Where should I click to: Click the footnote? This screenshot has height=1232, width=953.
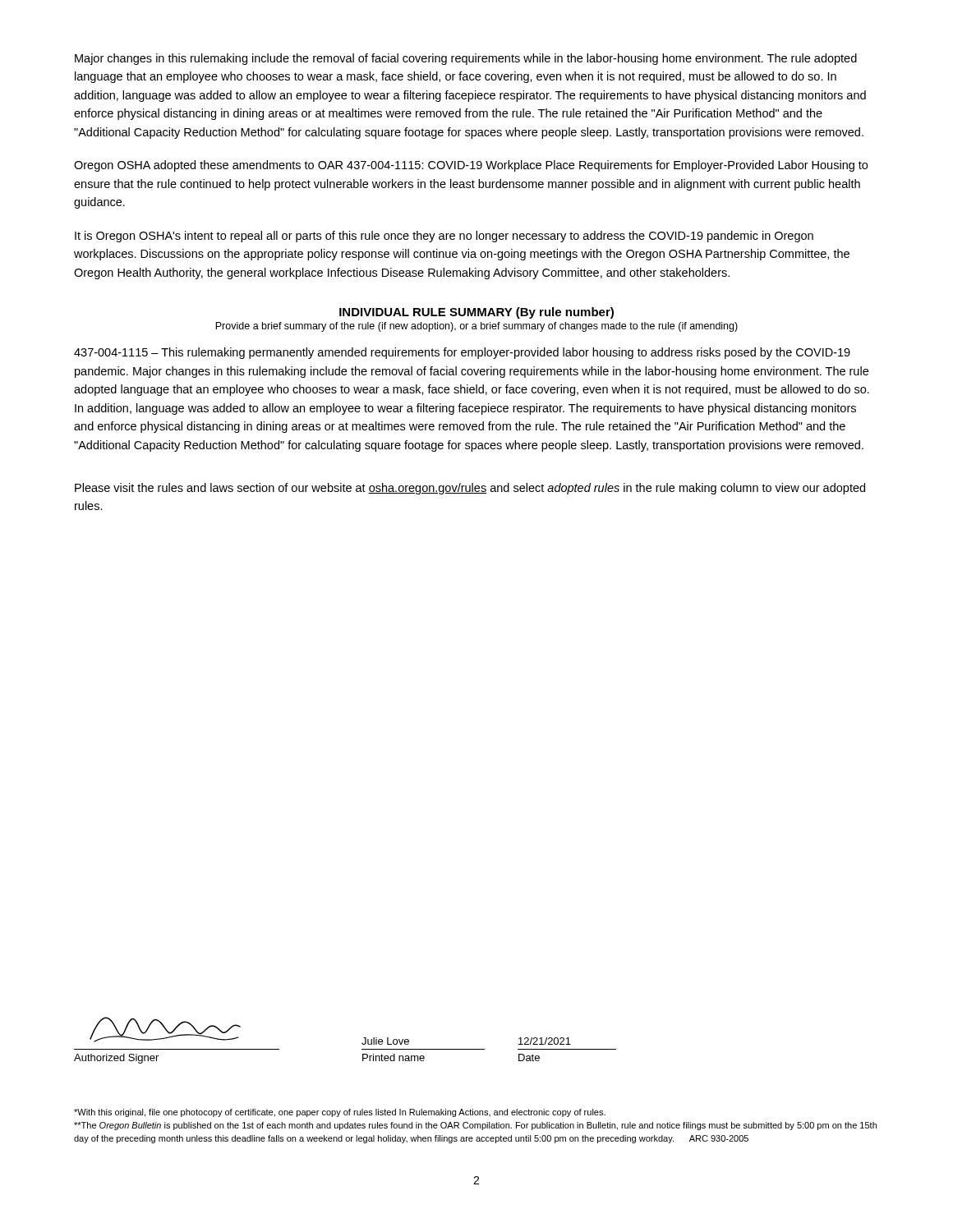(x=476, y=1125)
